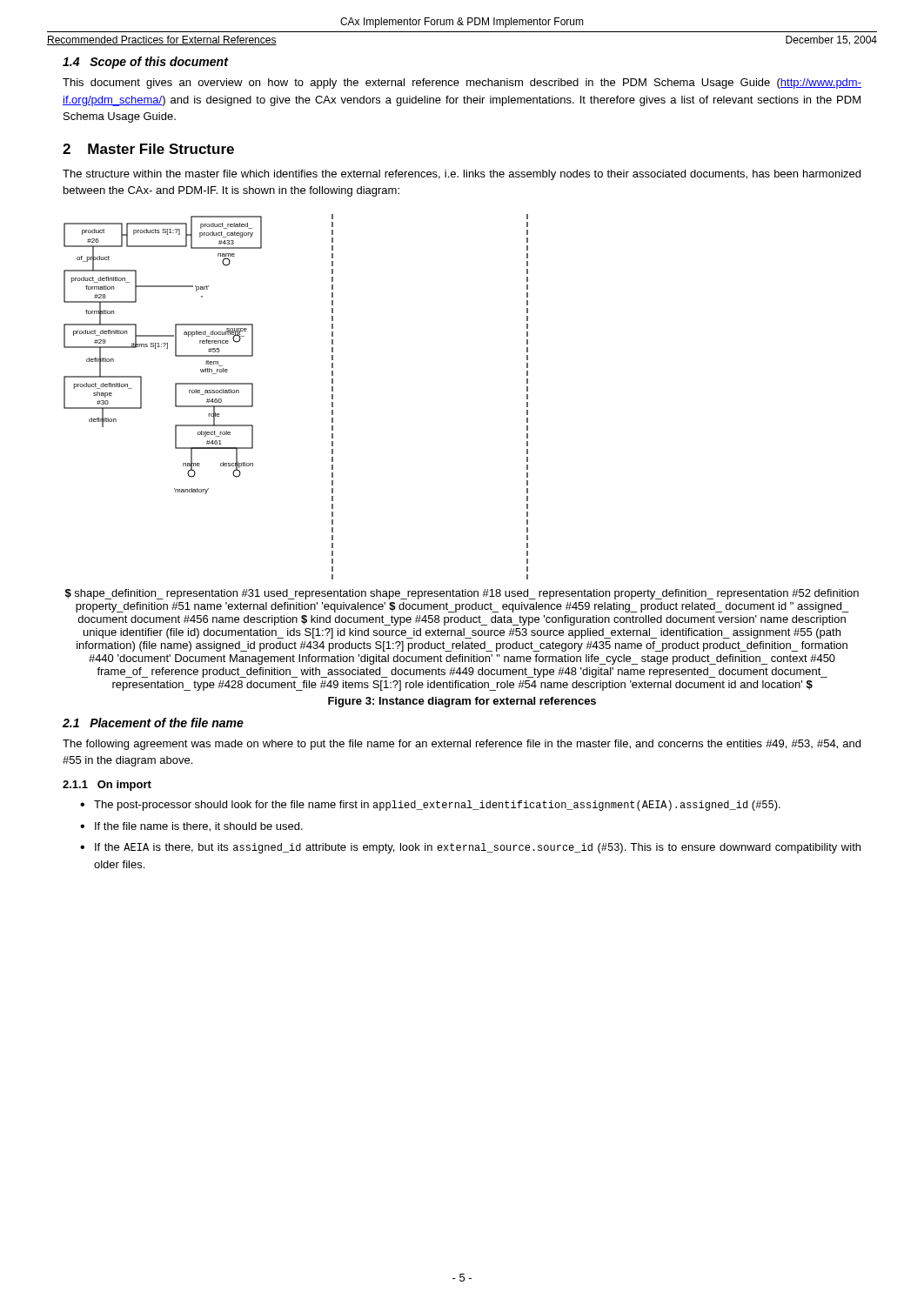Point to the text block starting "• The post-processor should"
This screenshot has width=924, height=1305.
[x=471, y=804]
